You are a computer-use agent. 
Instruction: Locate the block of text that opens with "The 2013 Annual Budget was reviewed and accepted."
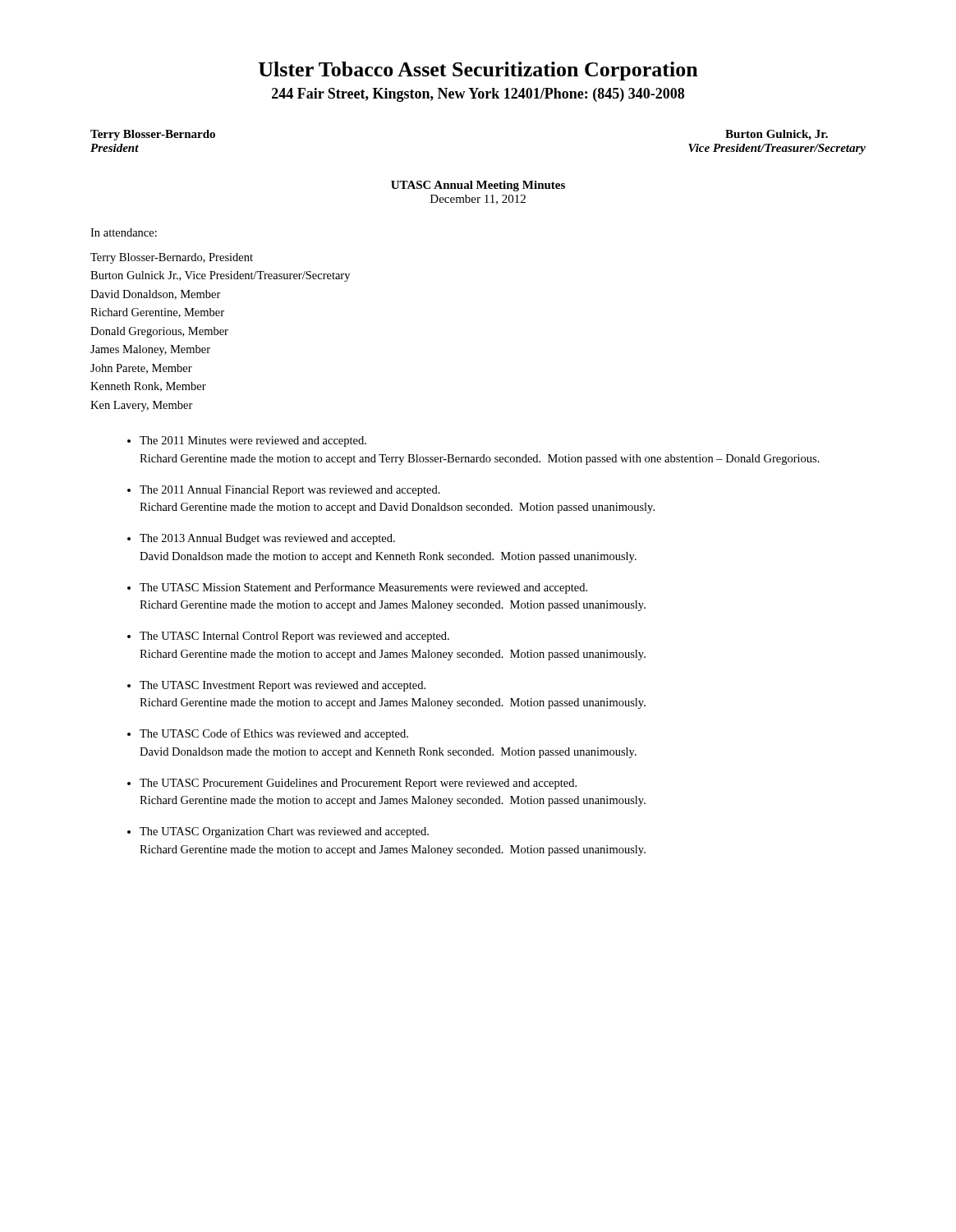[503, 548]
